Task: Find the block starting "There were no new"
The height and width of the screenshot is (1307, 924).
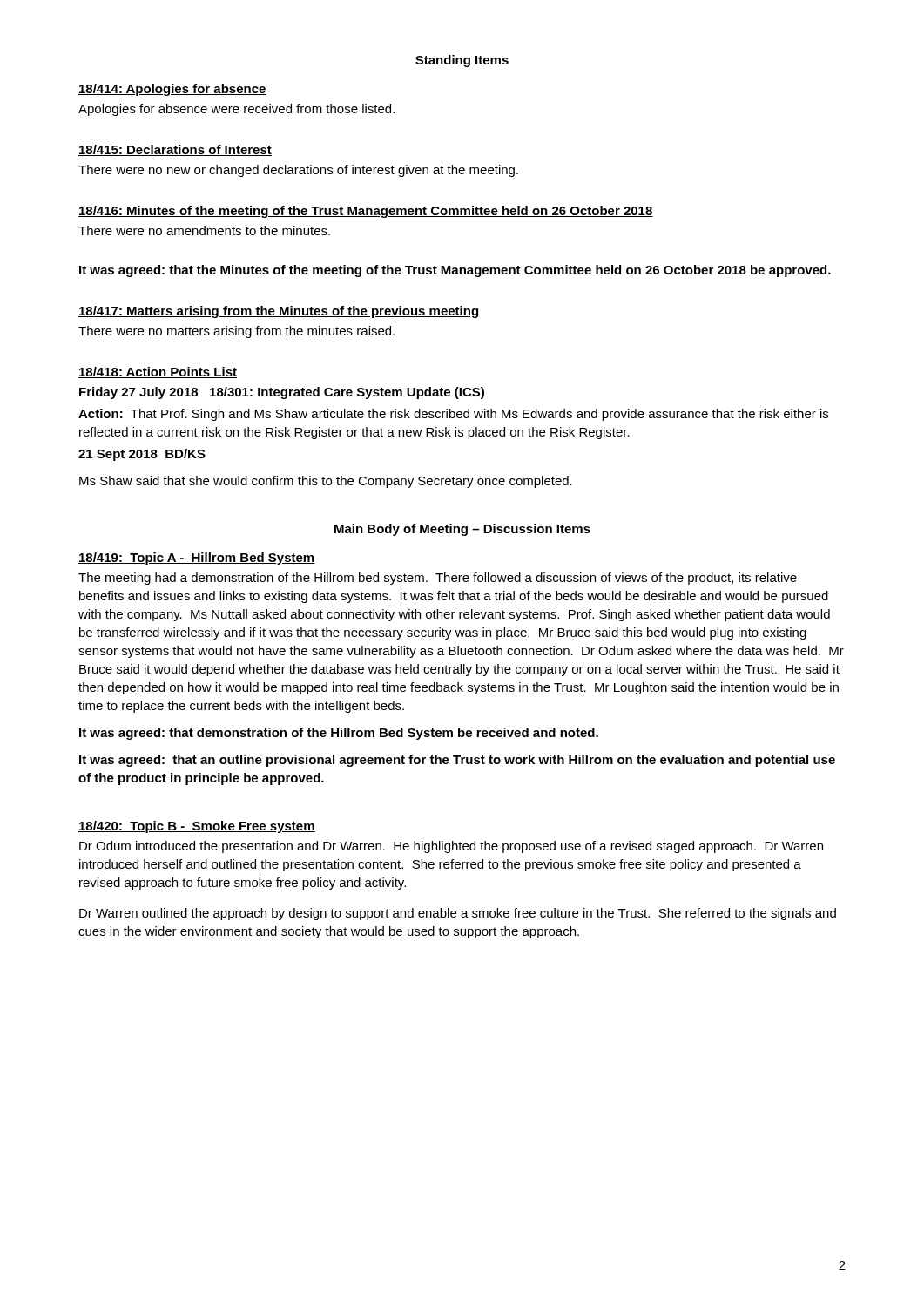Action: click(299, 169)
